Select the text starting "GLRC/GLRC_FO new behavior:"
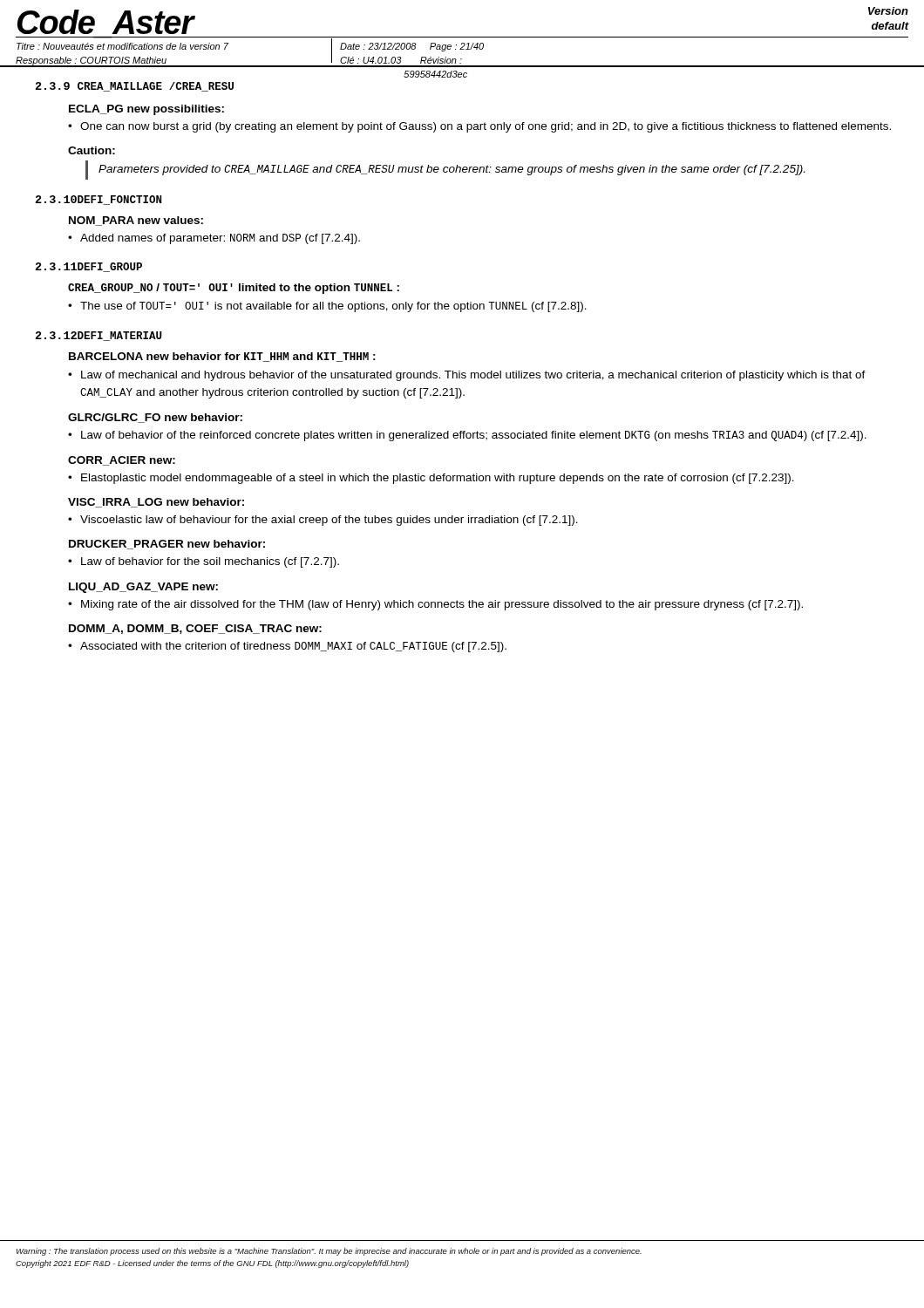This screenshot has height=1308, width=924. pyautogui.click(x=156, y=417)
